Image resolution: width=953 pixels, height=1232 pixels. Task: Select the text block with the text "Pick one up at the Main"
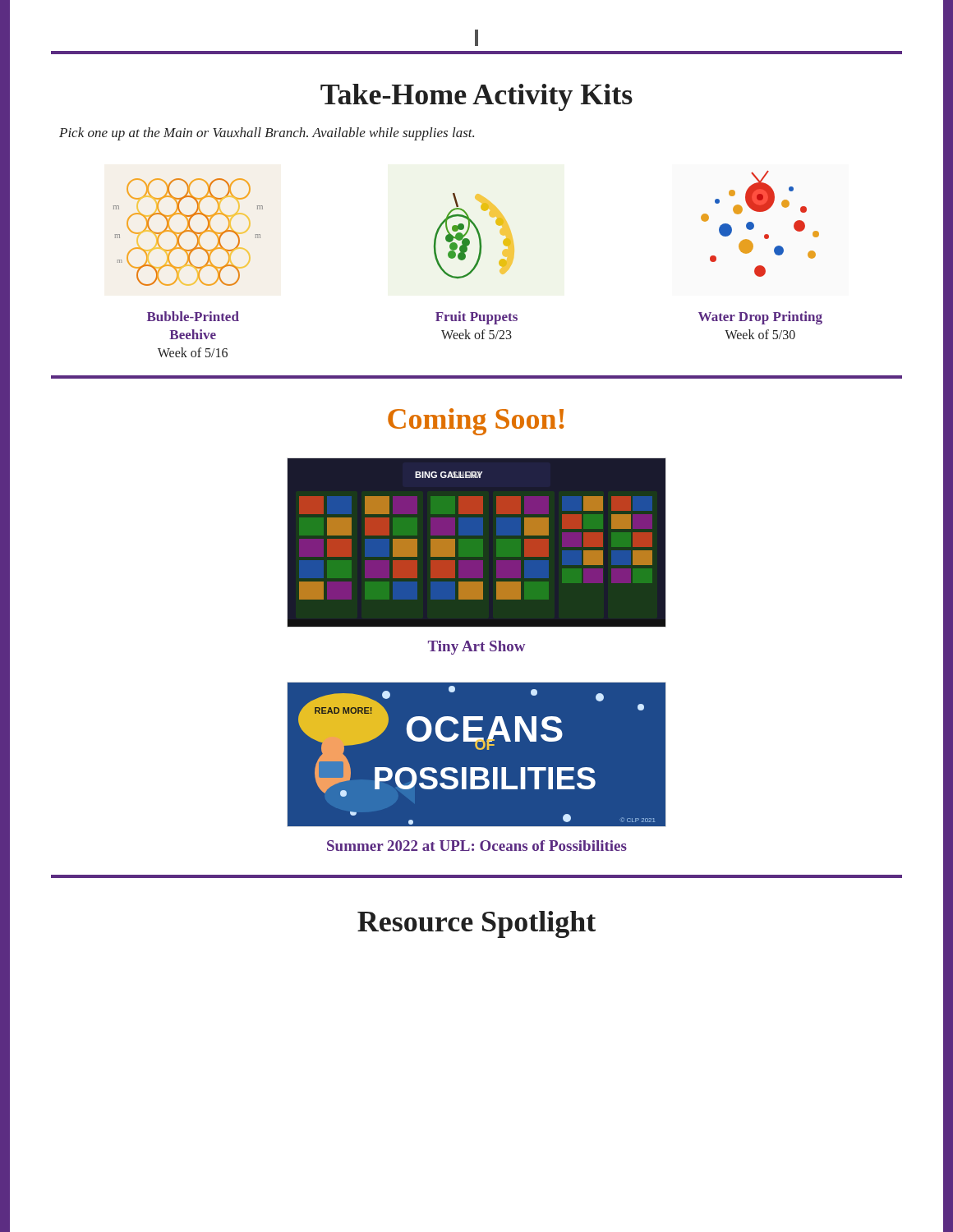[267, 133]
